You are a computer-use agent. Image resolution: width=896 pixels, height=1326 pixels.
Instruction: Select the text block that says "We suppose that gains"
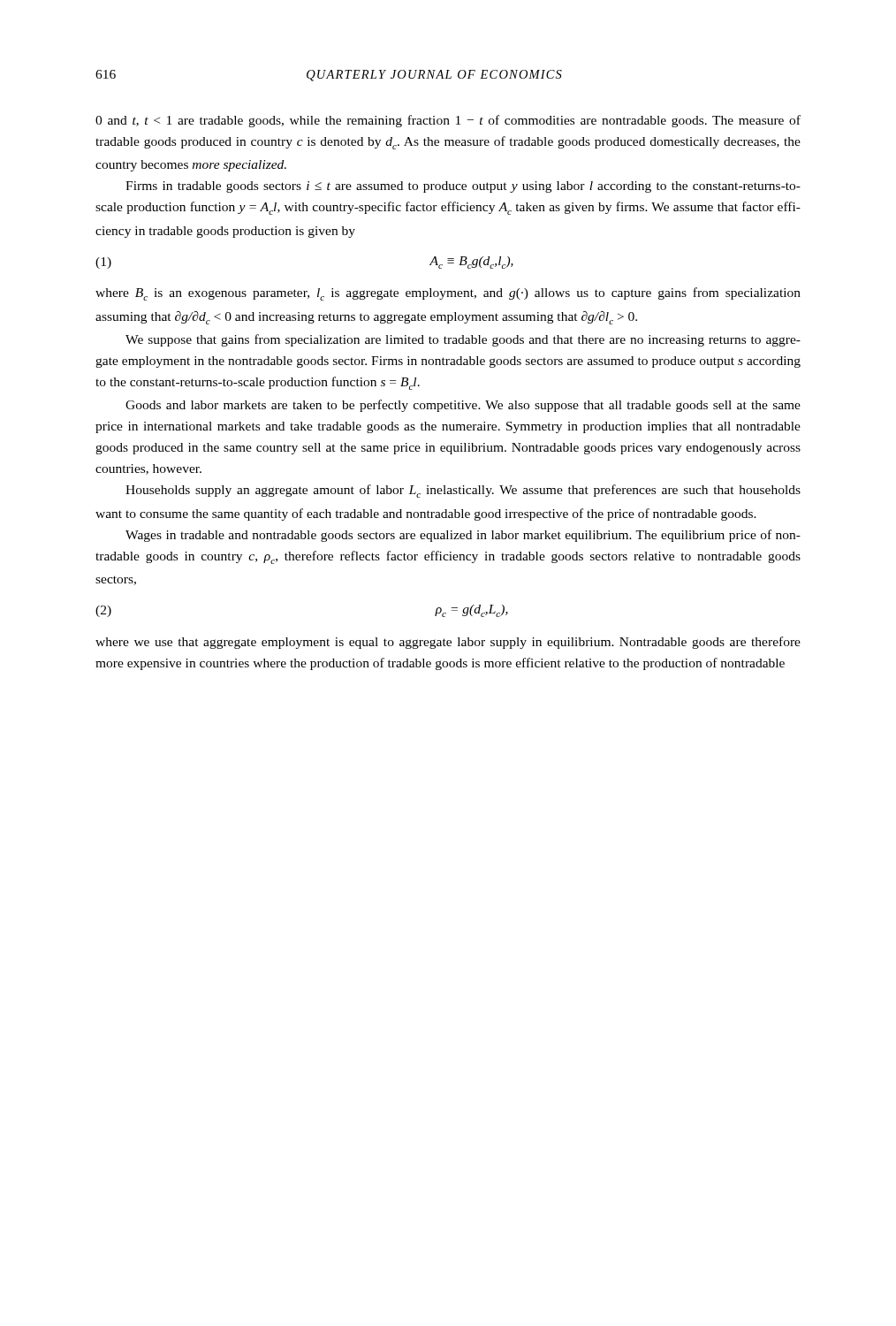point(448,362)
